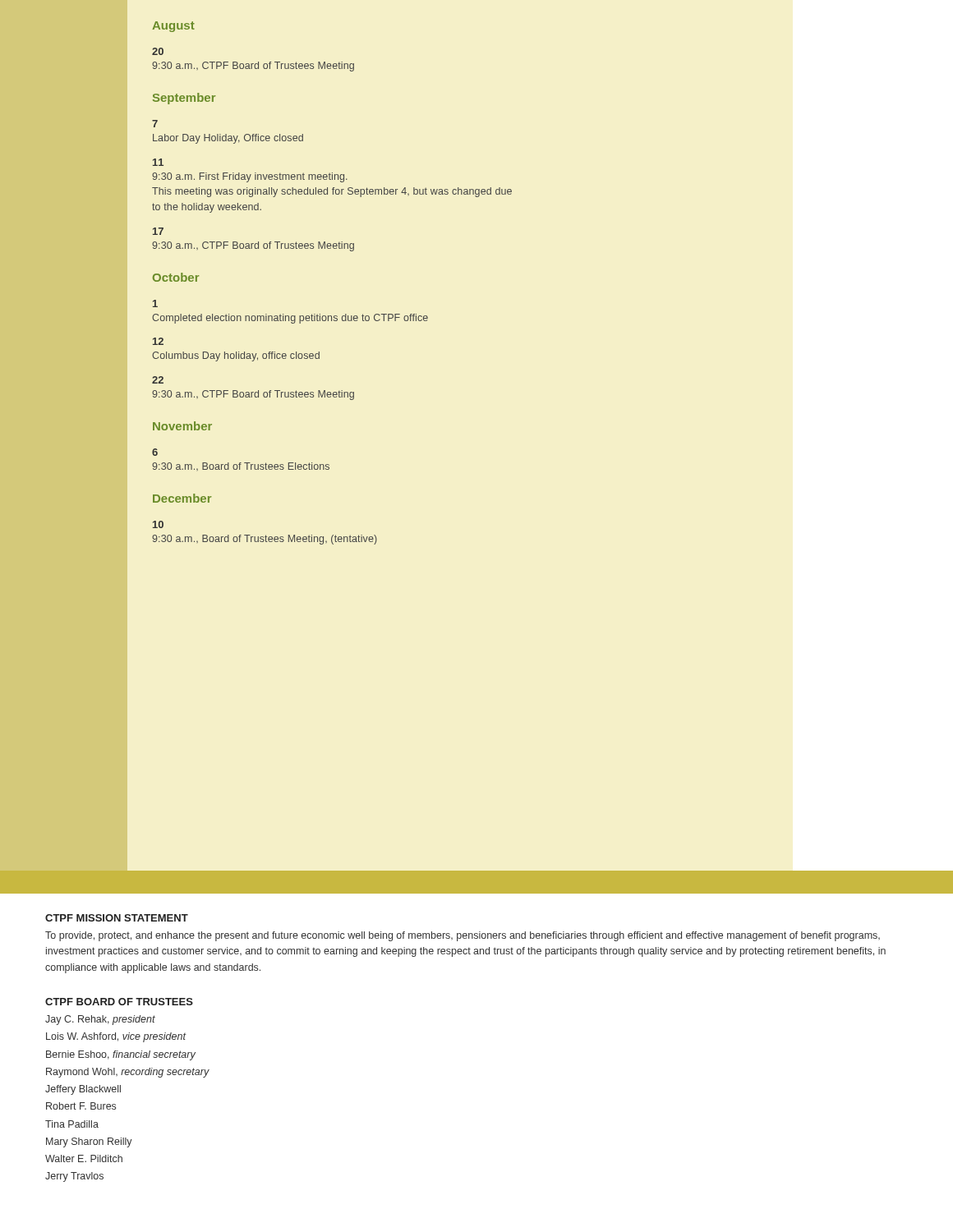Click where it says "CTPF BOARD OF TRUSTEES"
The height and width of the screenshot is (1232, 953).
(119, 1002)
